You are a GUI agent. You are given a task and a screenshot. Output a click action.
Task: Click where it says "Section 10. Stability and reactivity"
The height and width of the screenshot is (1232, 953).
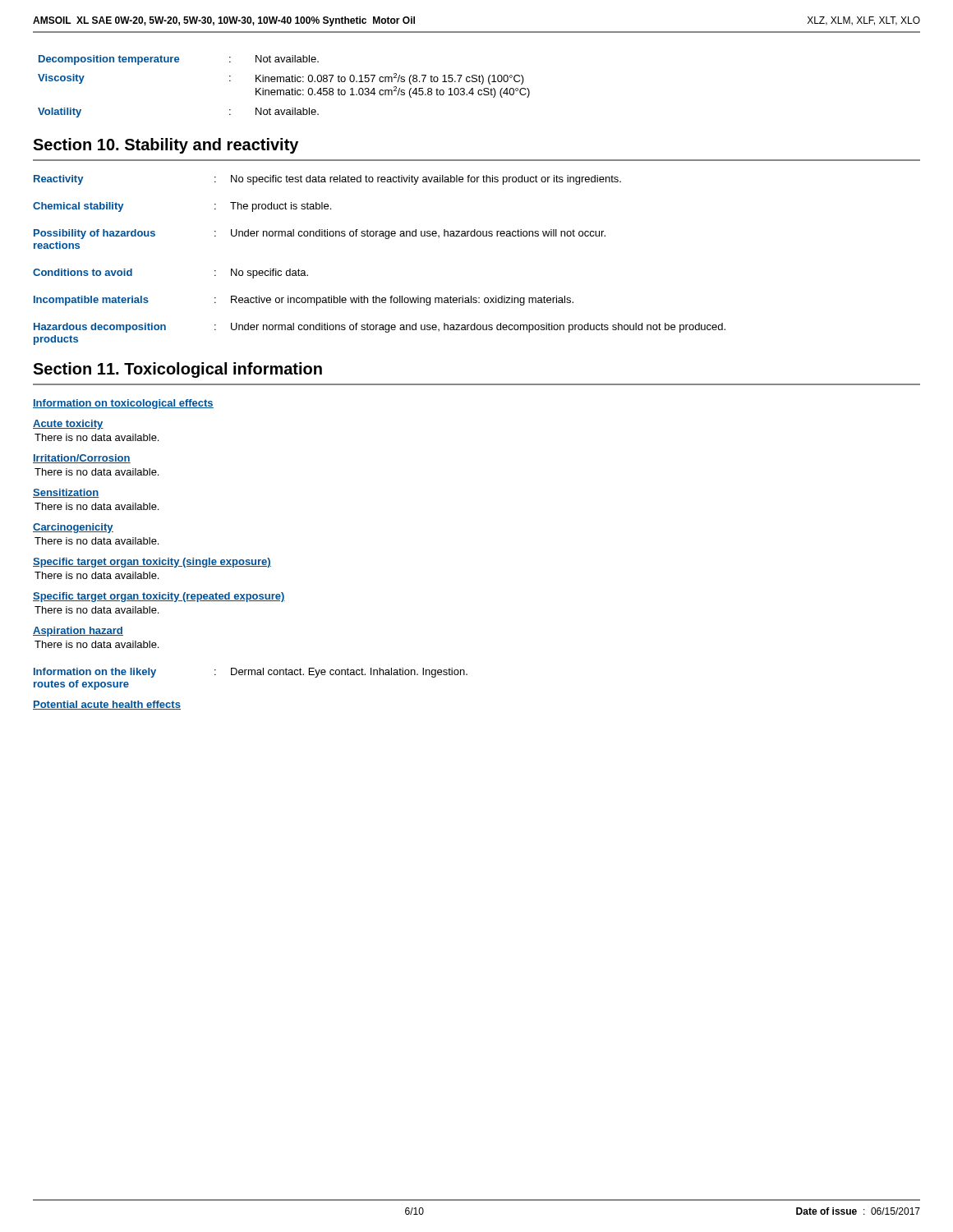pyautogui.click(x=166, y=144)
